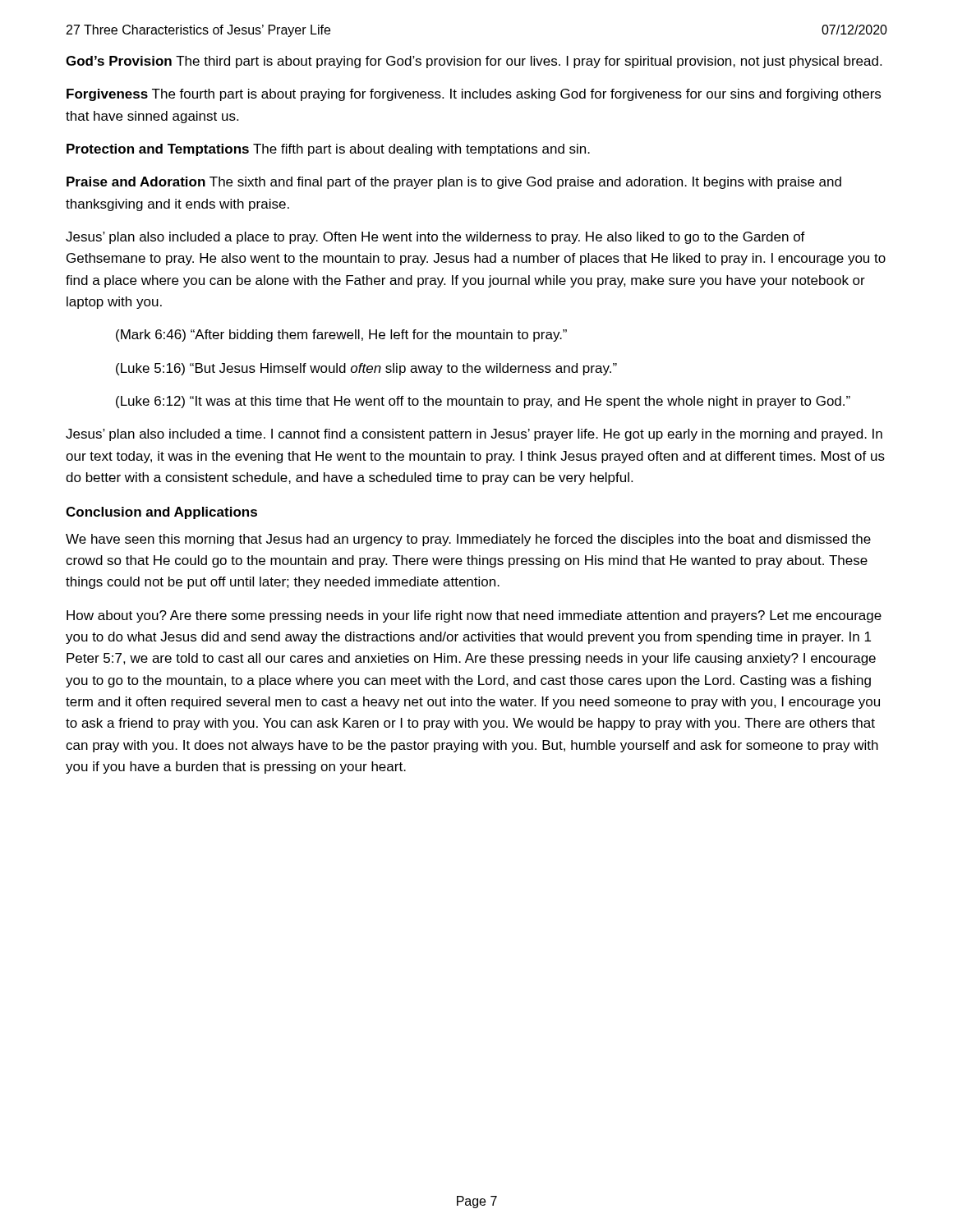Find the region starting "How about you? Are there some pressing"

476,691
